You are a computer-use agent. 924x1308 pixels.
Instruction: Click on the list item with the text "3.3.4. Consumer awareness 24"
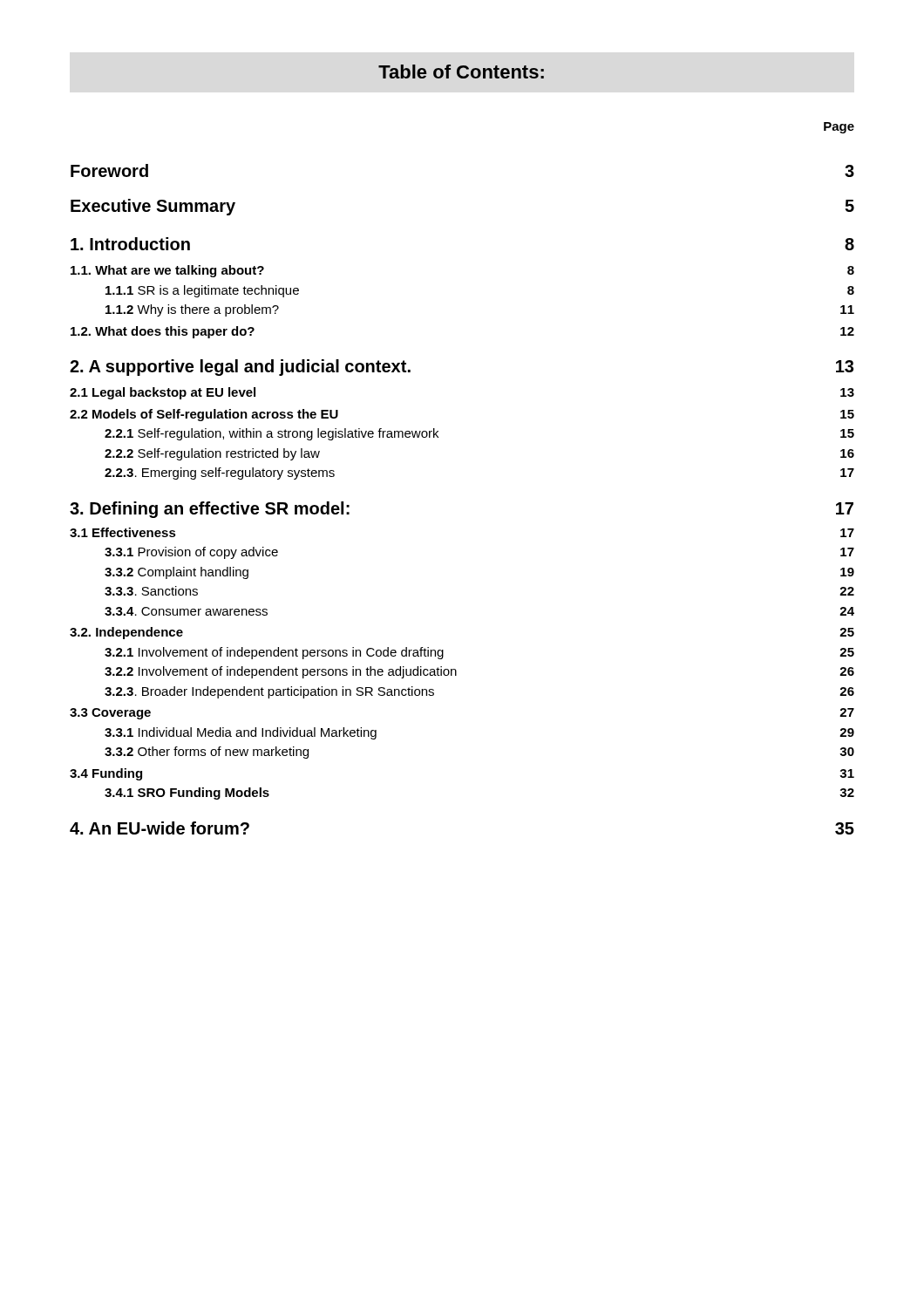coord(184,611)
